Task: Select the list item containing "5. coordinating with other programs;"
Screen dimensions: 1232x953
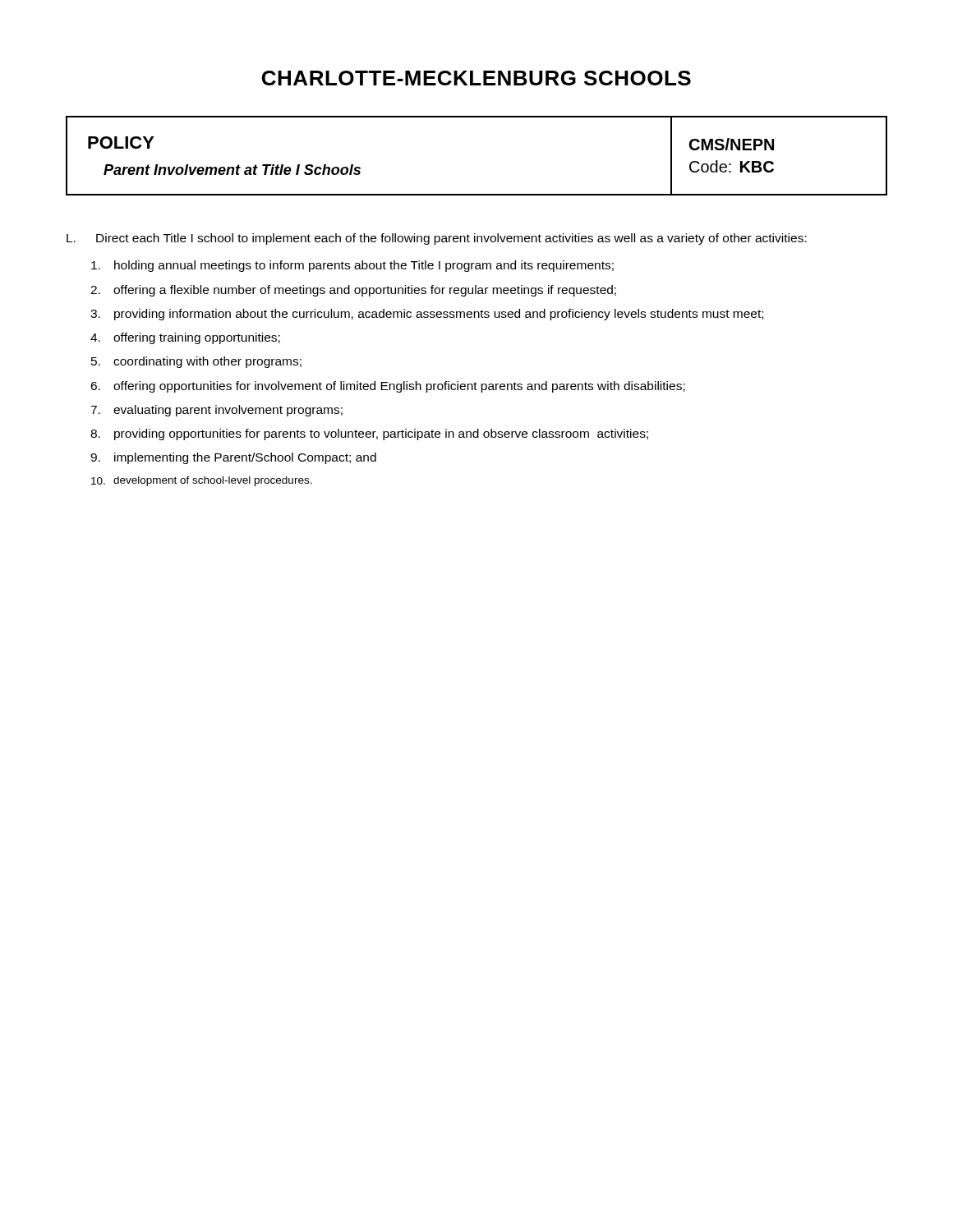Action: tap(196, 362)
